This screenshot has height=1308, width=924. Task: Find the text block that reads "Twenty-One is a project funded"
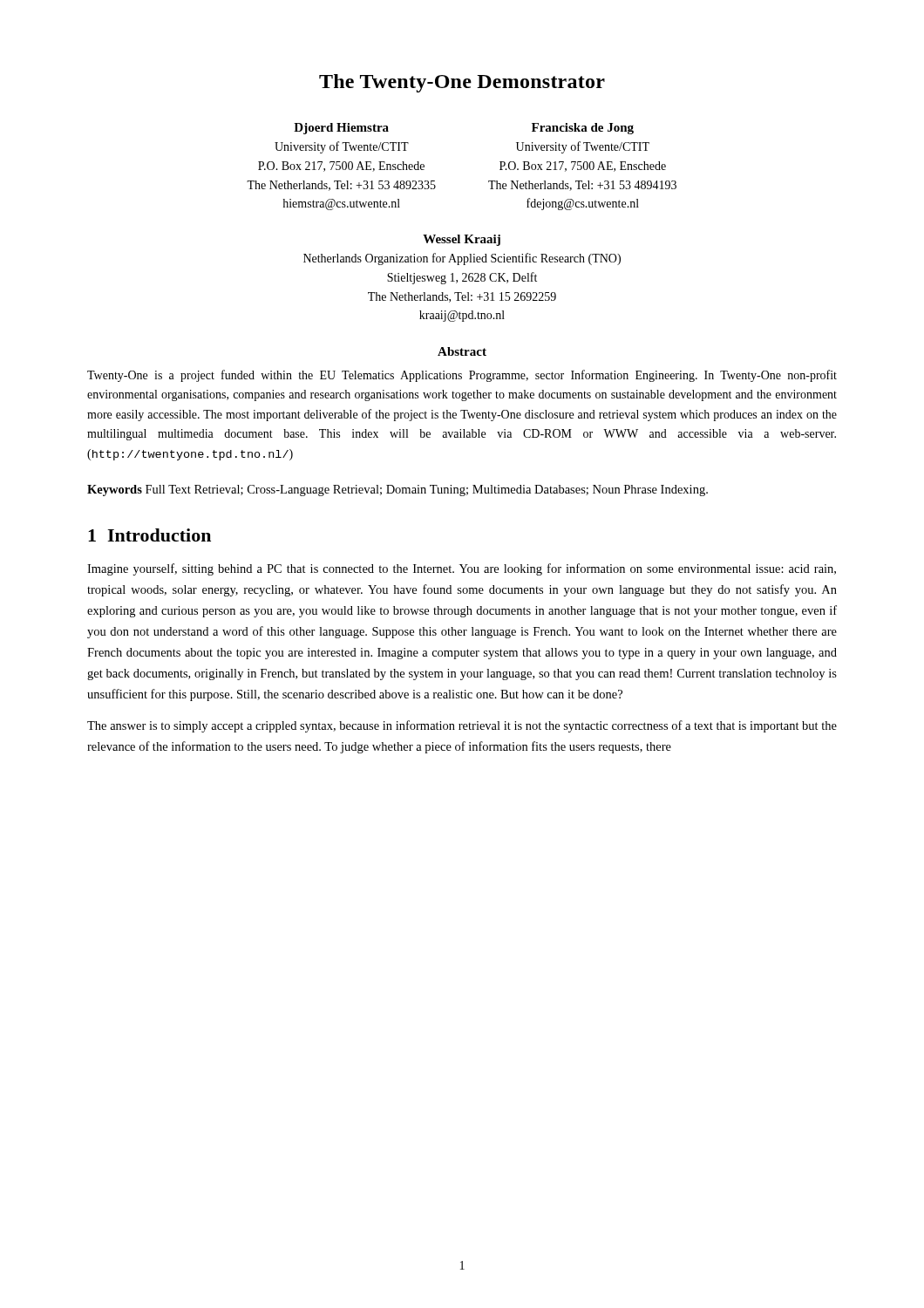462,415
